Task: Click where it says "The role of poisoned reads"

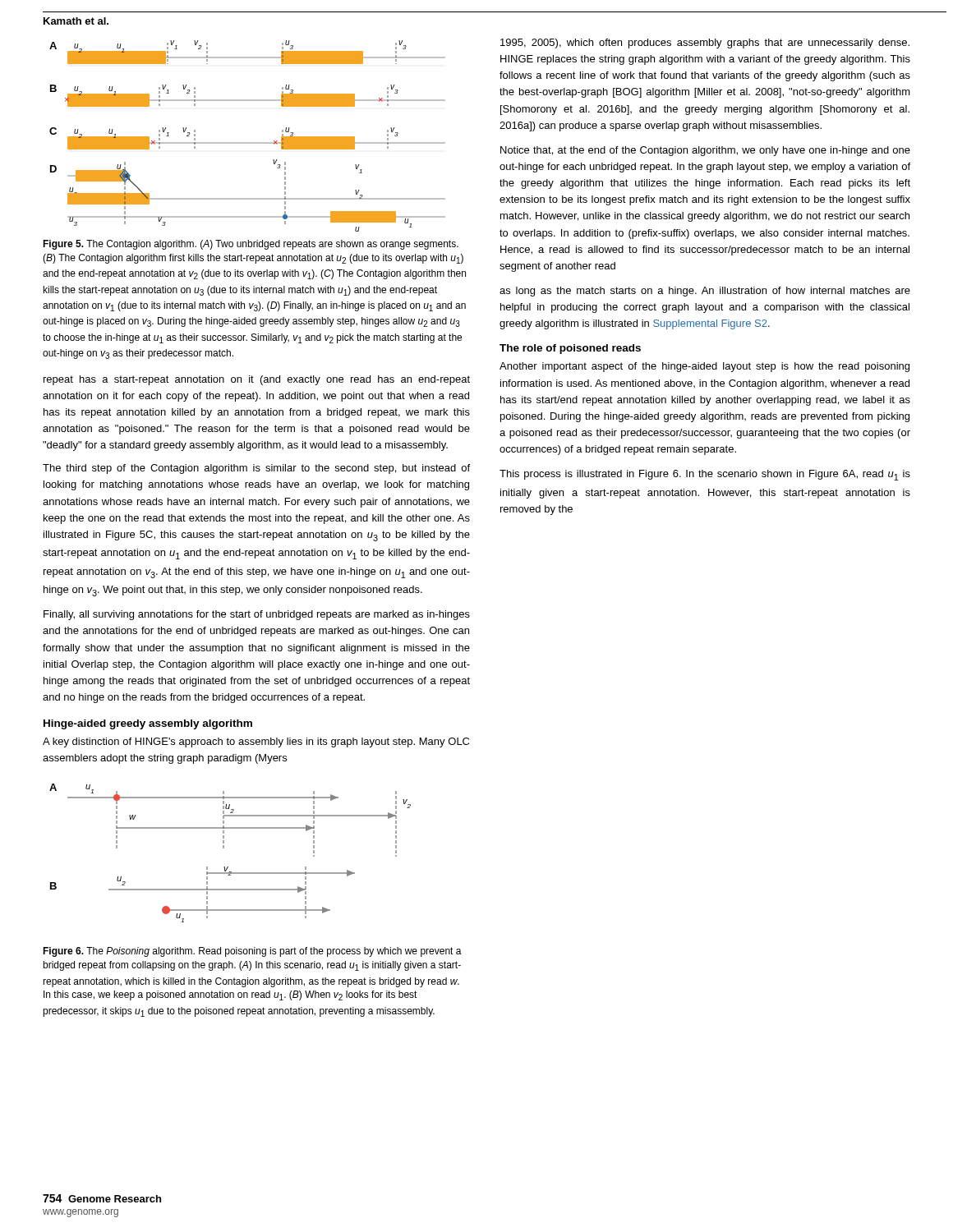Action: point(570,348)
